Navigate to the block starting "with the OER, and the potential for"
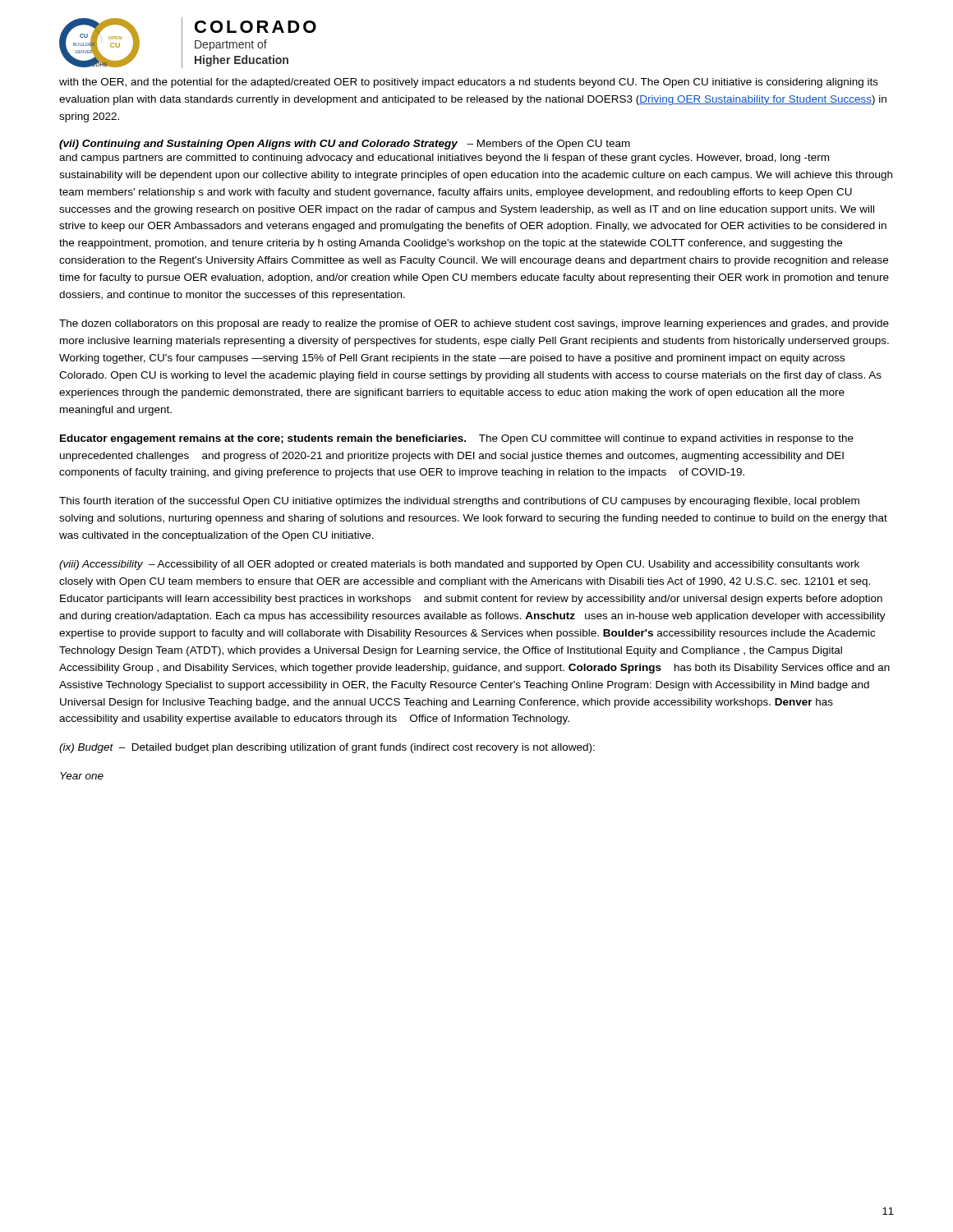 point(476,100)
